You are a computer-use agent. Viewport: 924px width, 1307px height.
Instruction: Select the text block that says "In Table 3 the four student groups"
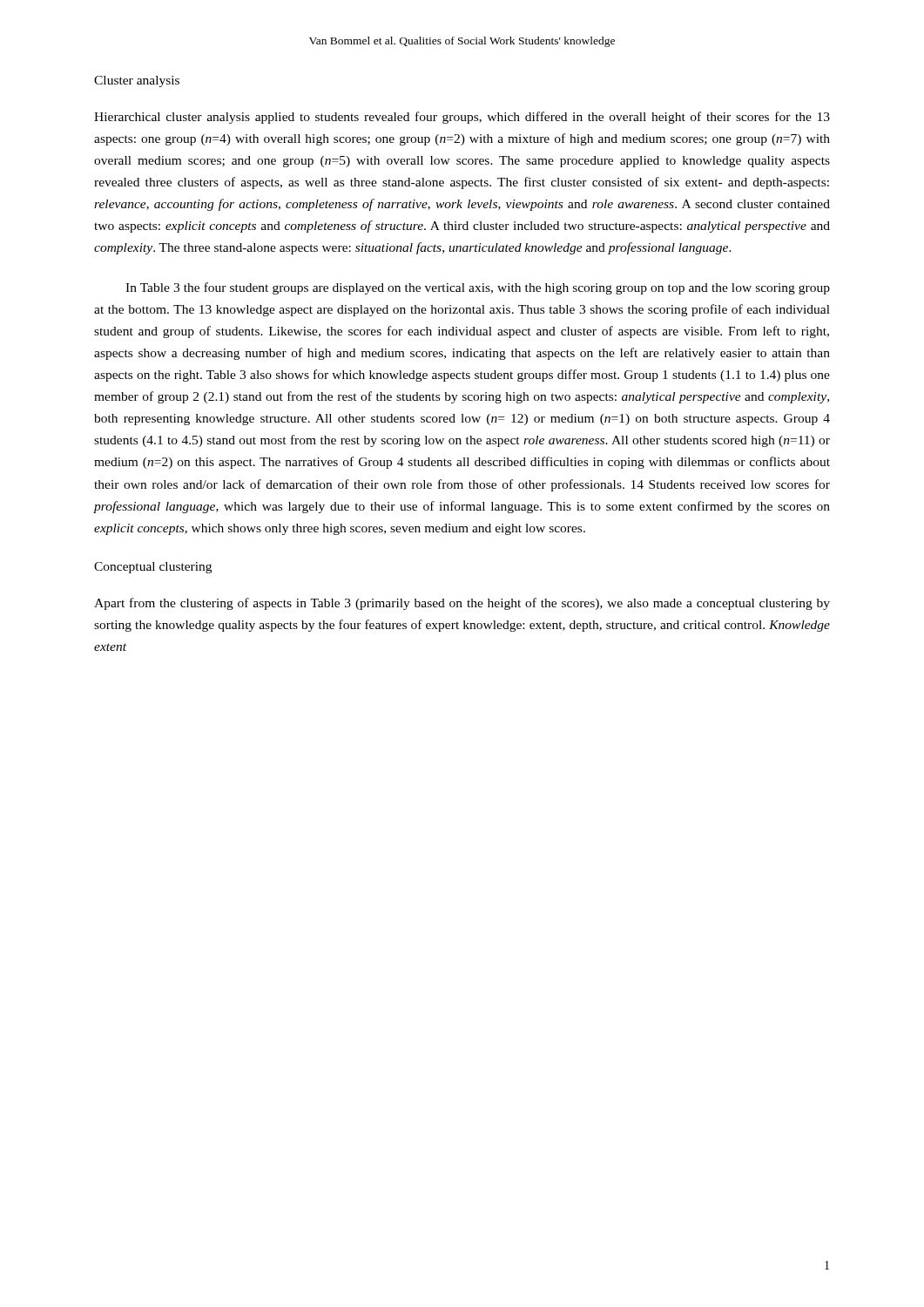tap(462, 407)
